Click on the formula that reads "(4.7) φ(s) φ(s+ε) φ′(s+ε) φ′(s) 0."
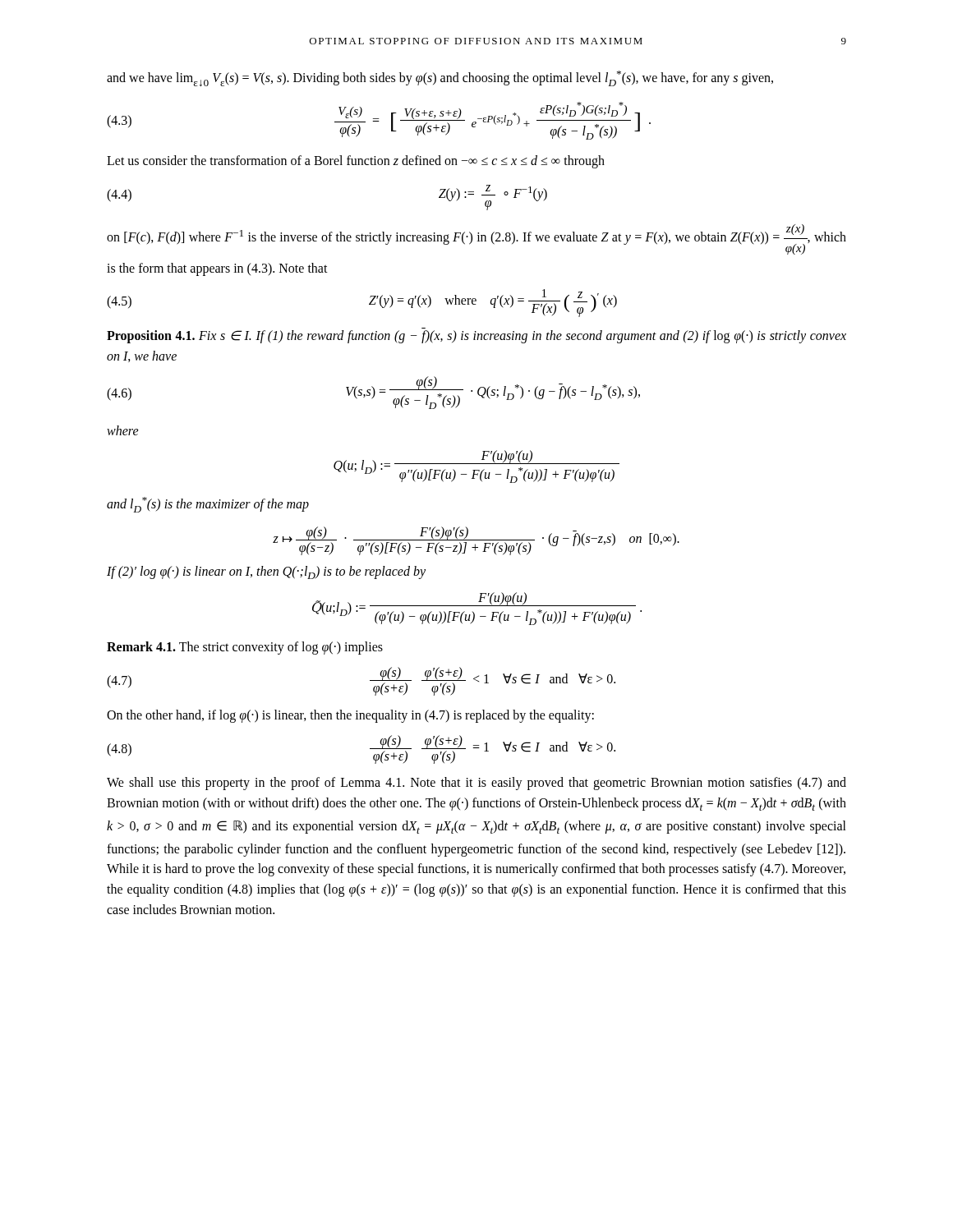Viewport: 953px width, 1232px height. pyautogui.click(x=468, y=681)
